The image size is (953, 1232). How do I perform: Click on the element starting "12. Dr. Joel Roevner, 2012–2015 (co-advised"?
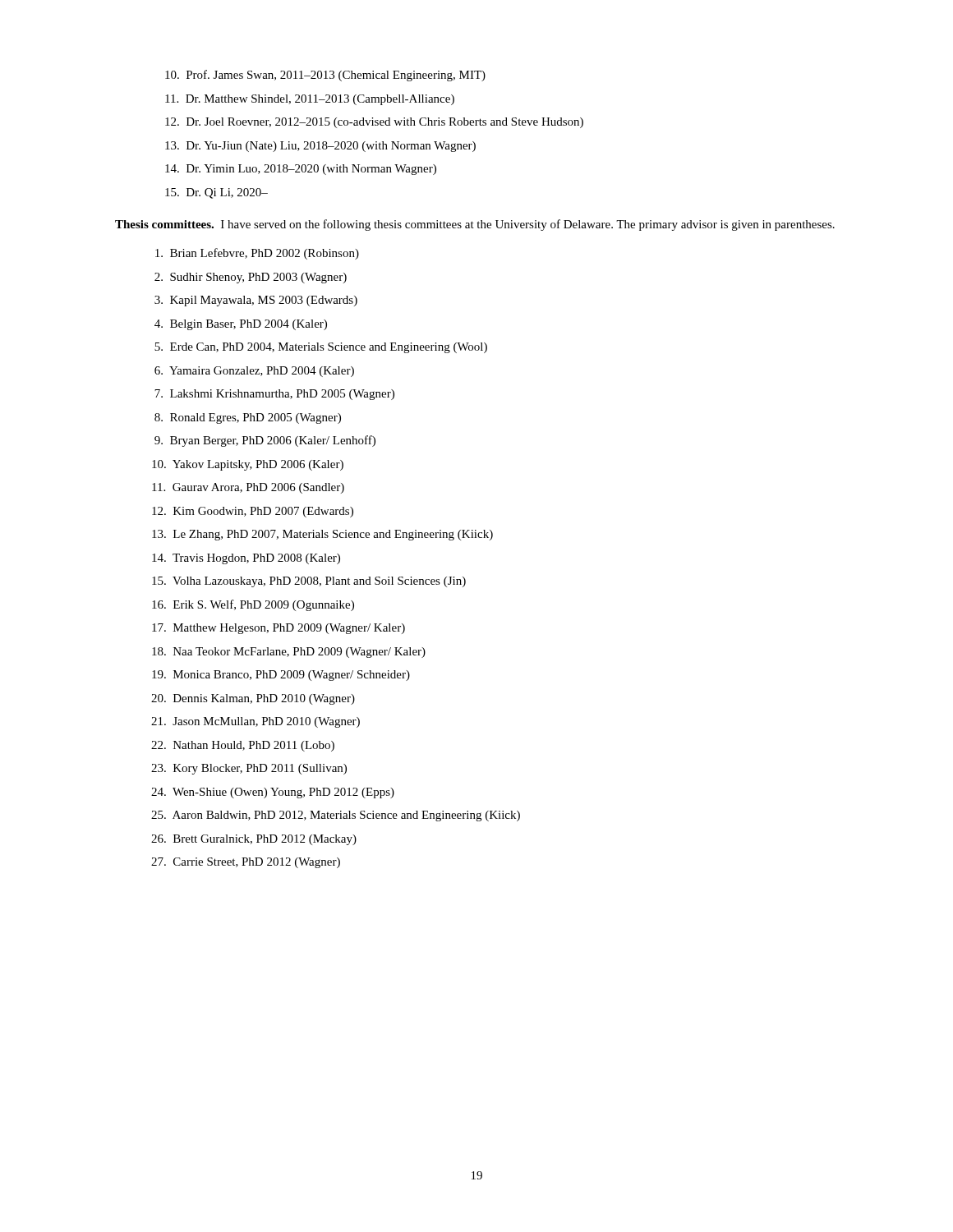[374, 122]
